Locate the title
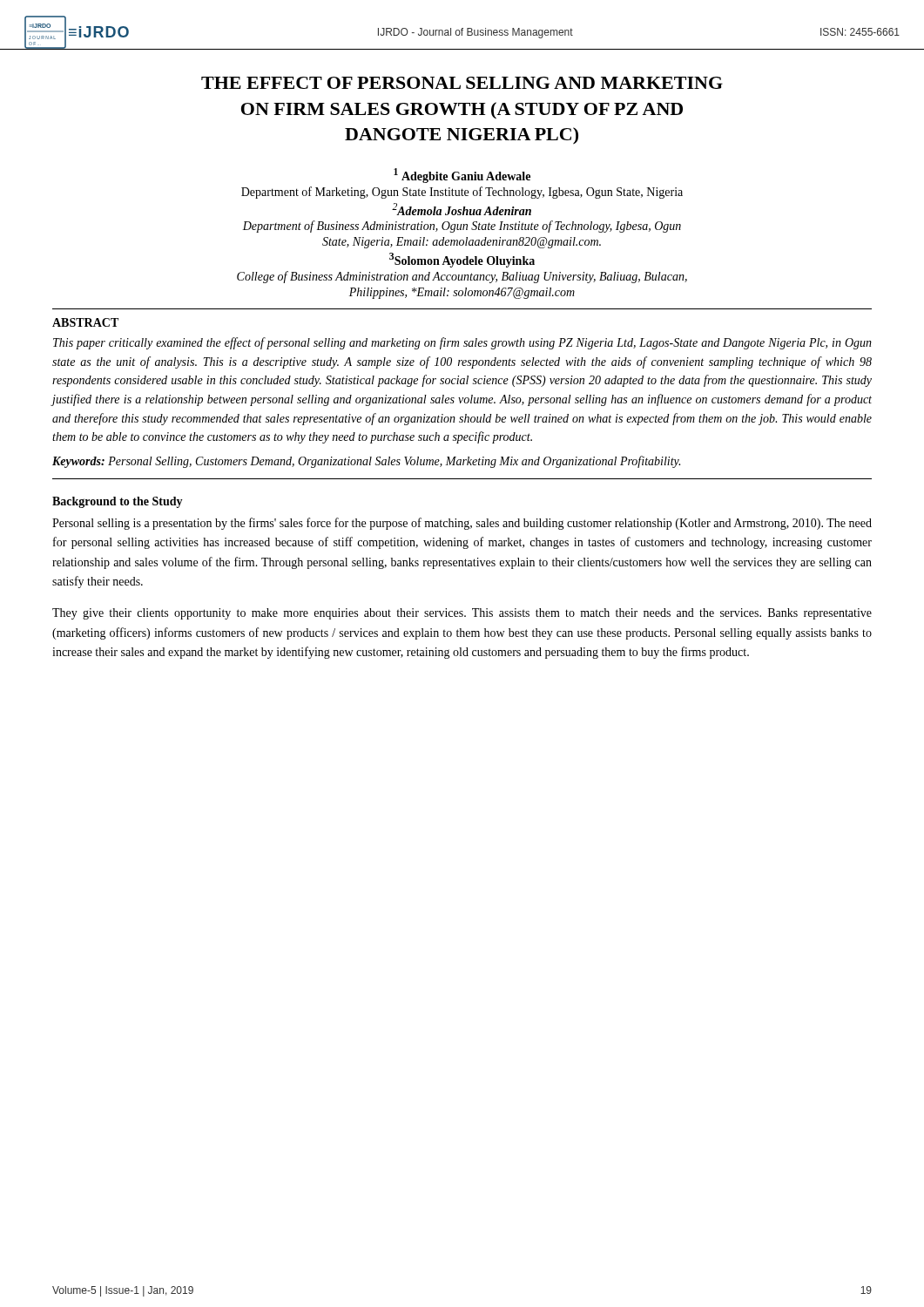The image size is (924, 1307). [462, 108]
